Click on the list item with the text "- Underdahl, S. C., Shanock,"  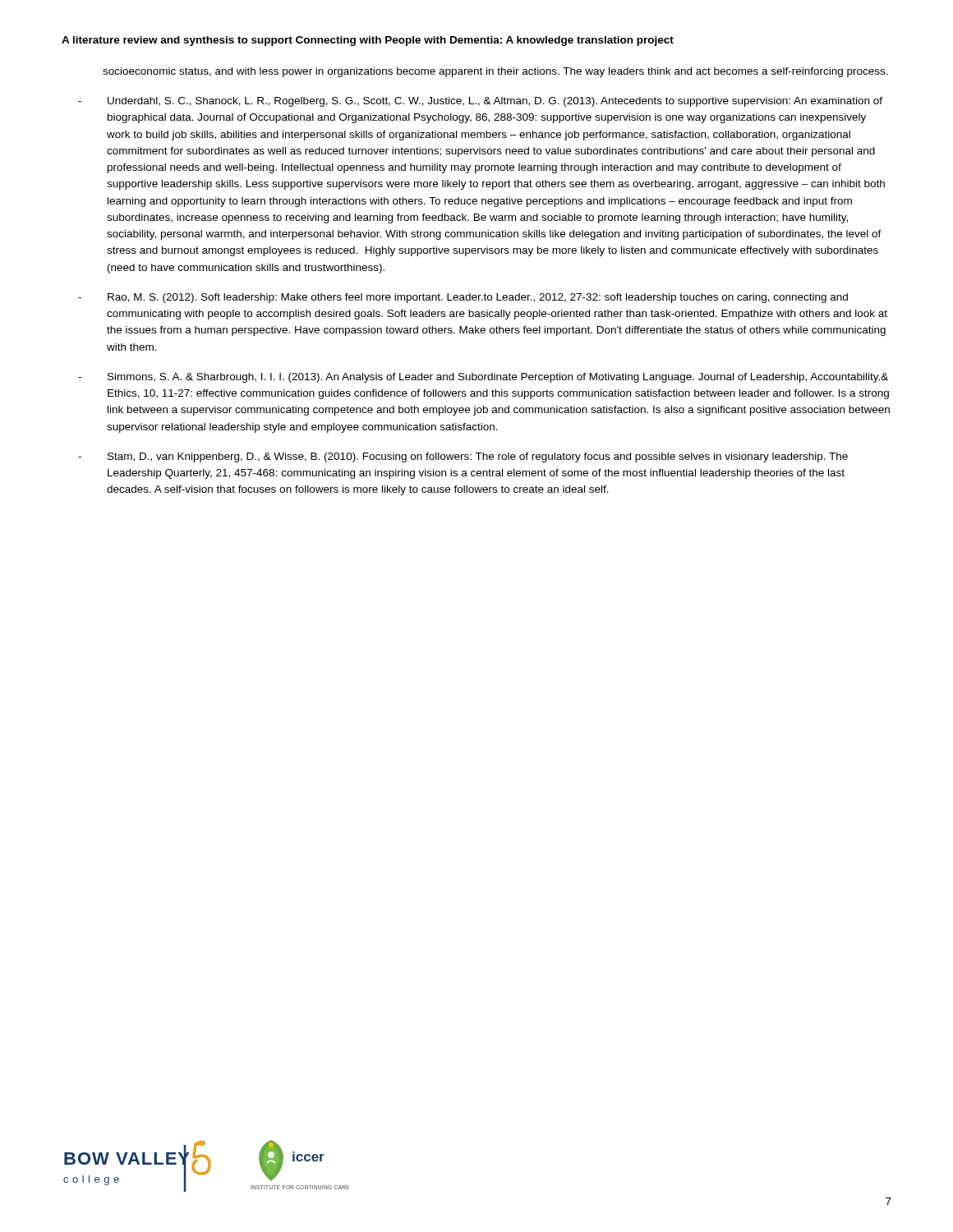tap(485, 184)
